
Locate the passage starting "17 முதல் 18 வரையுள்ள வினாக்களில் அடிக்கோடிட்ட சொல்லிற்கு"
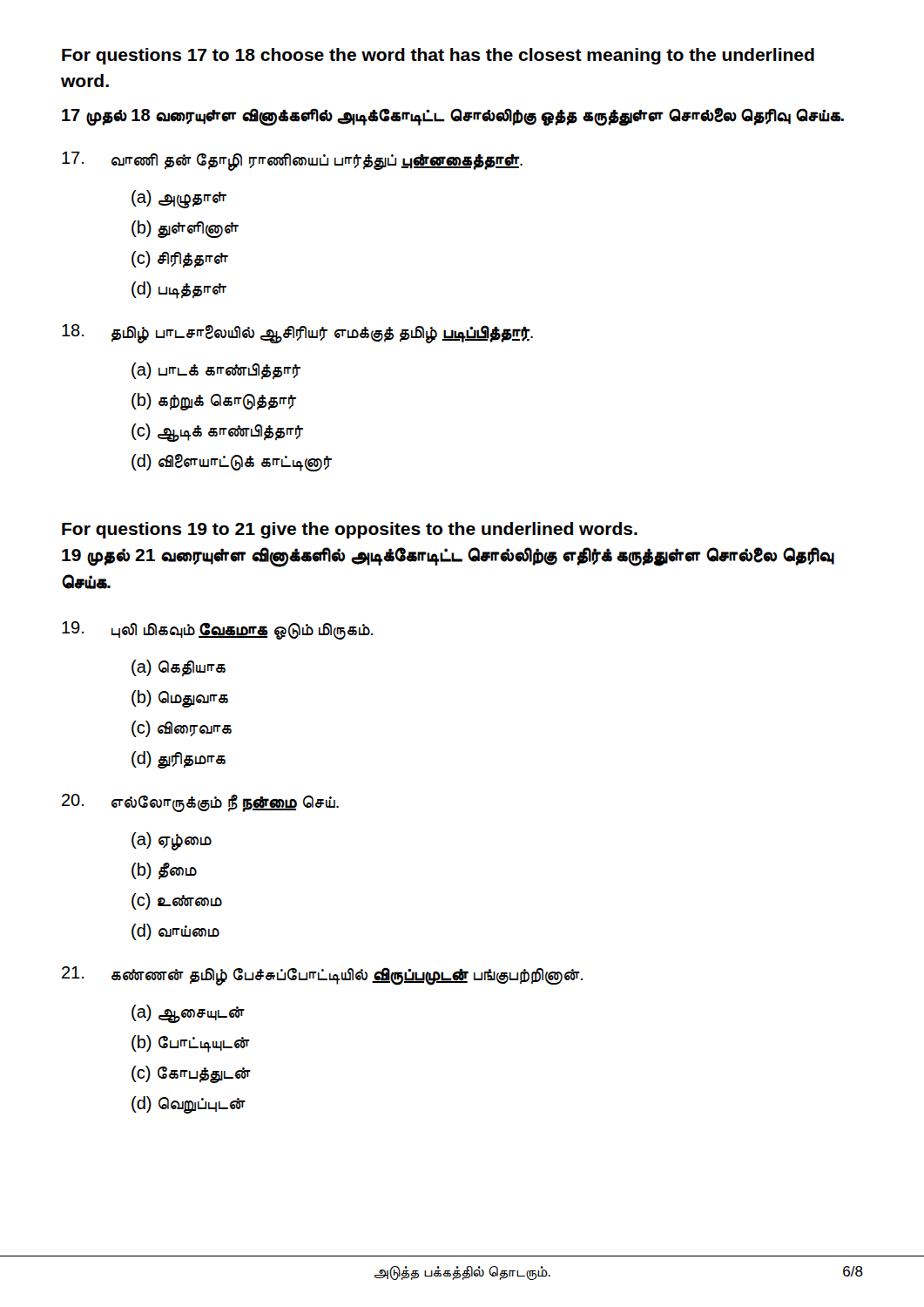(x=453, y=115)
